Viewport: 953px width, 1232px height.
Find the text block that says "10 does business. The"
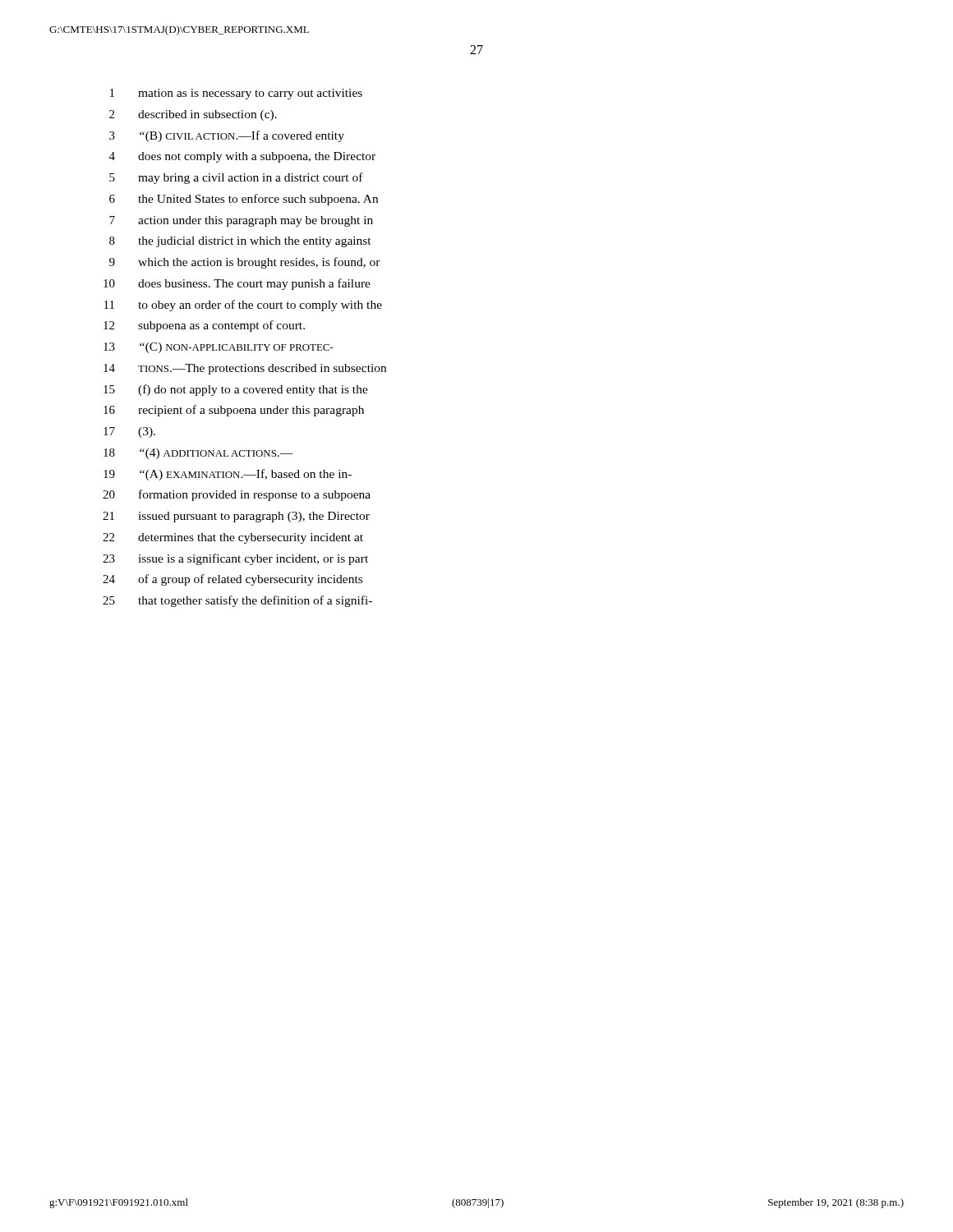(237, 284)
